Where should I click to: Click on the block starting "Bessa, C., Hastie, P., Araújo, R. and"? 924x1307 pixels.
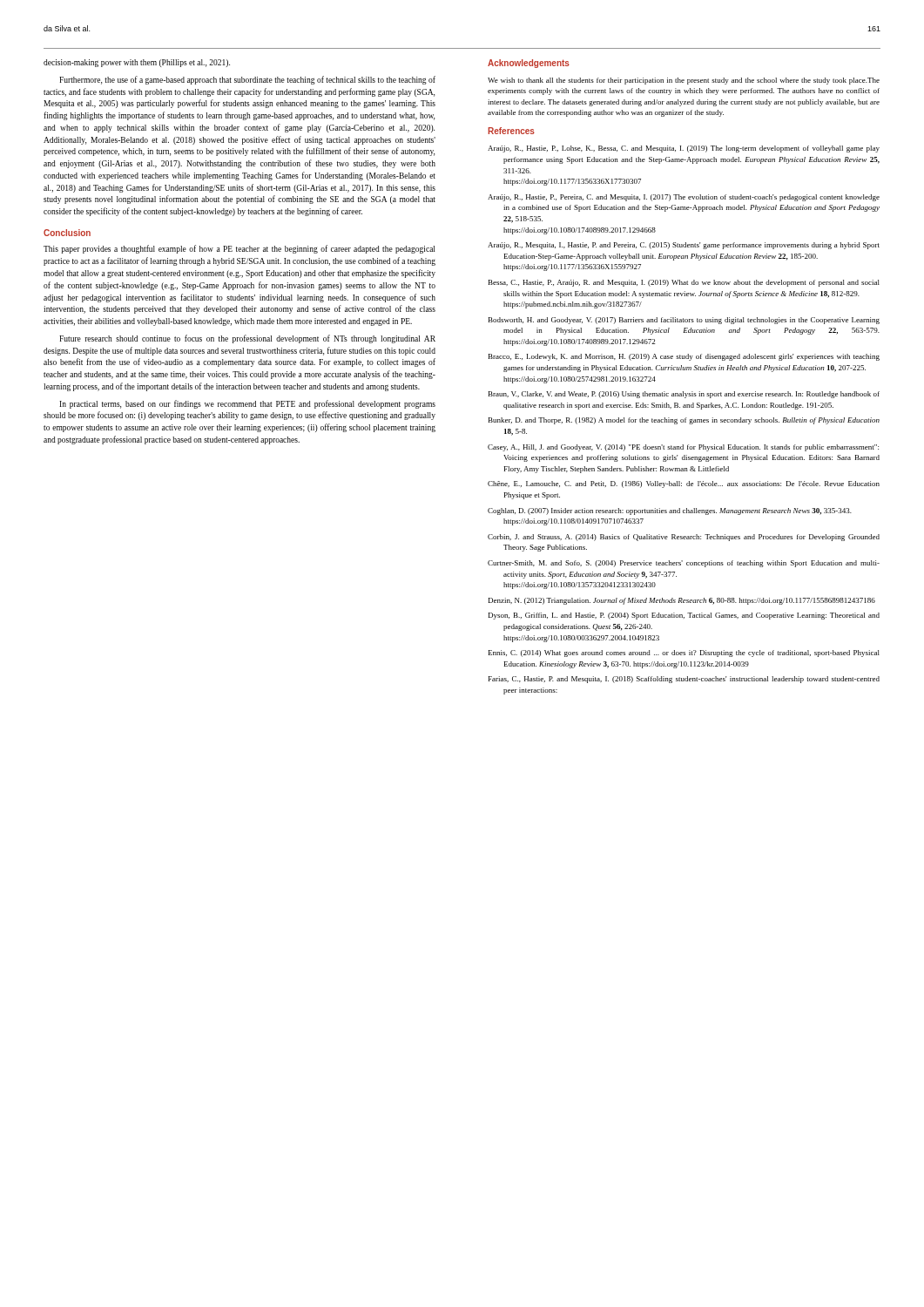(684, 293)
